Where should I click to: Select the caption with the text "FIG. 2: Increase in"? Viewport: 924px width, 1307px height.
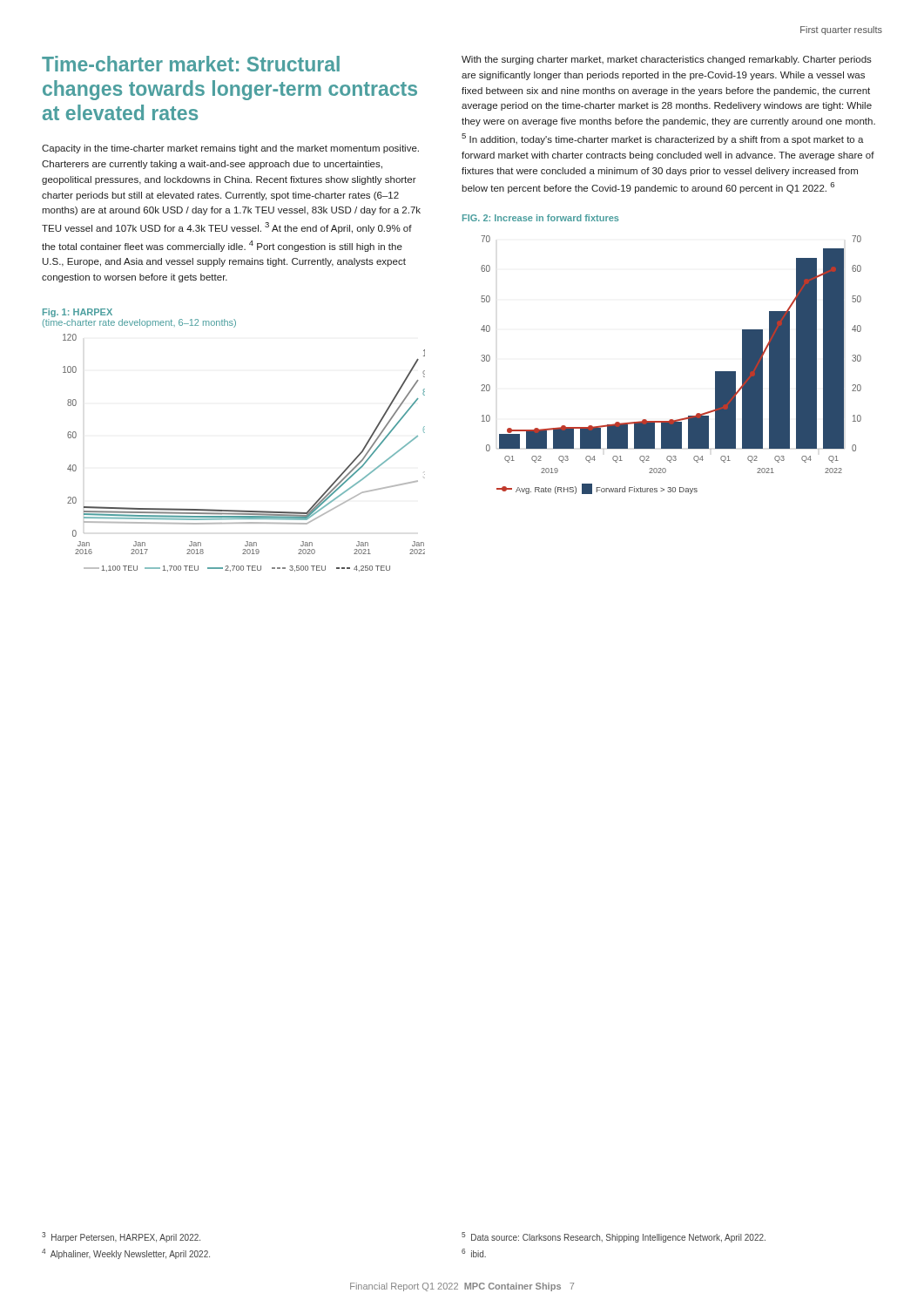coord(540,218)
